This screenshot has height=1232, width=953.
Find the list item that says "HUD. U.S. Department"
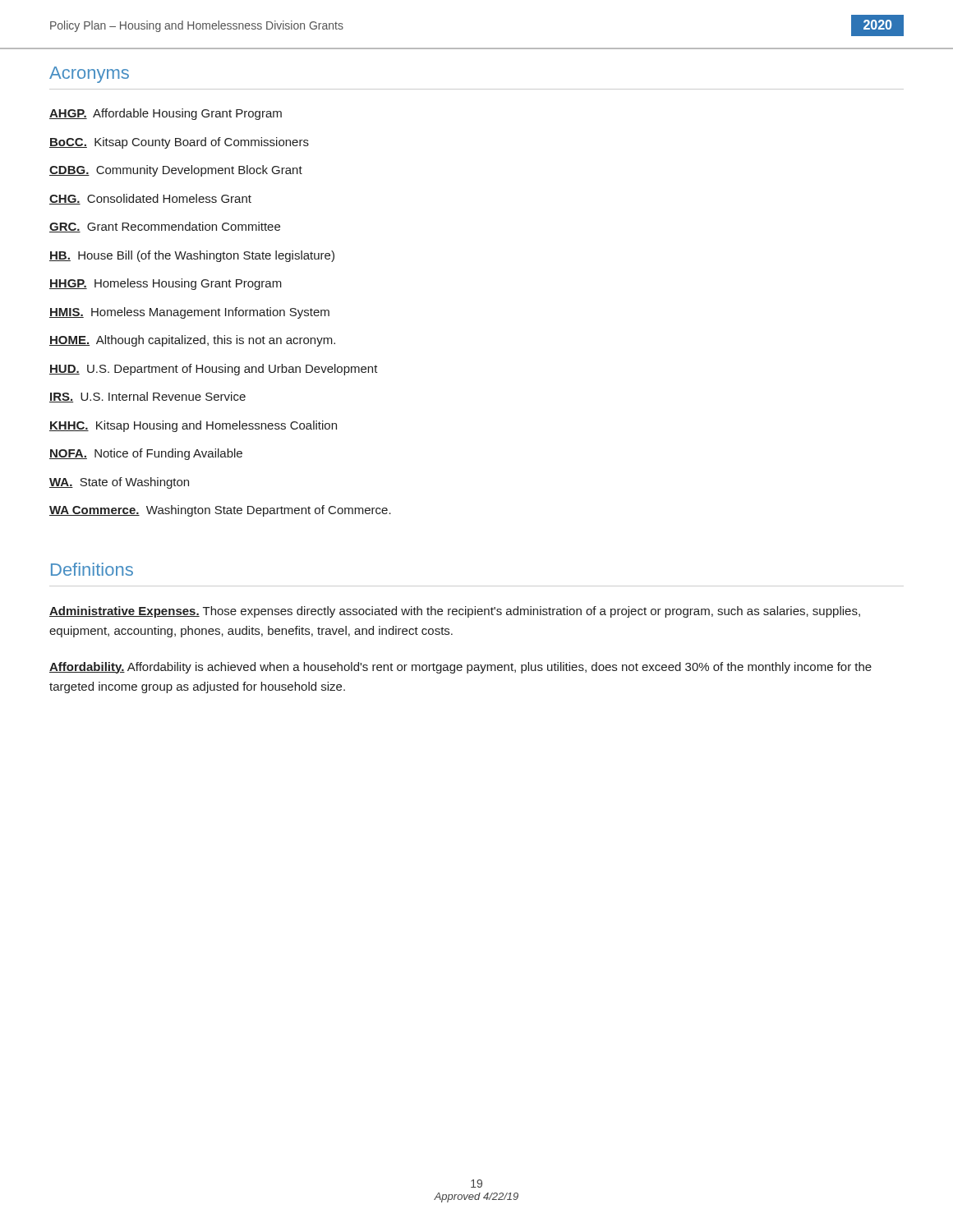point(213,368)
